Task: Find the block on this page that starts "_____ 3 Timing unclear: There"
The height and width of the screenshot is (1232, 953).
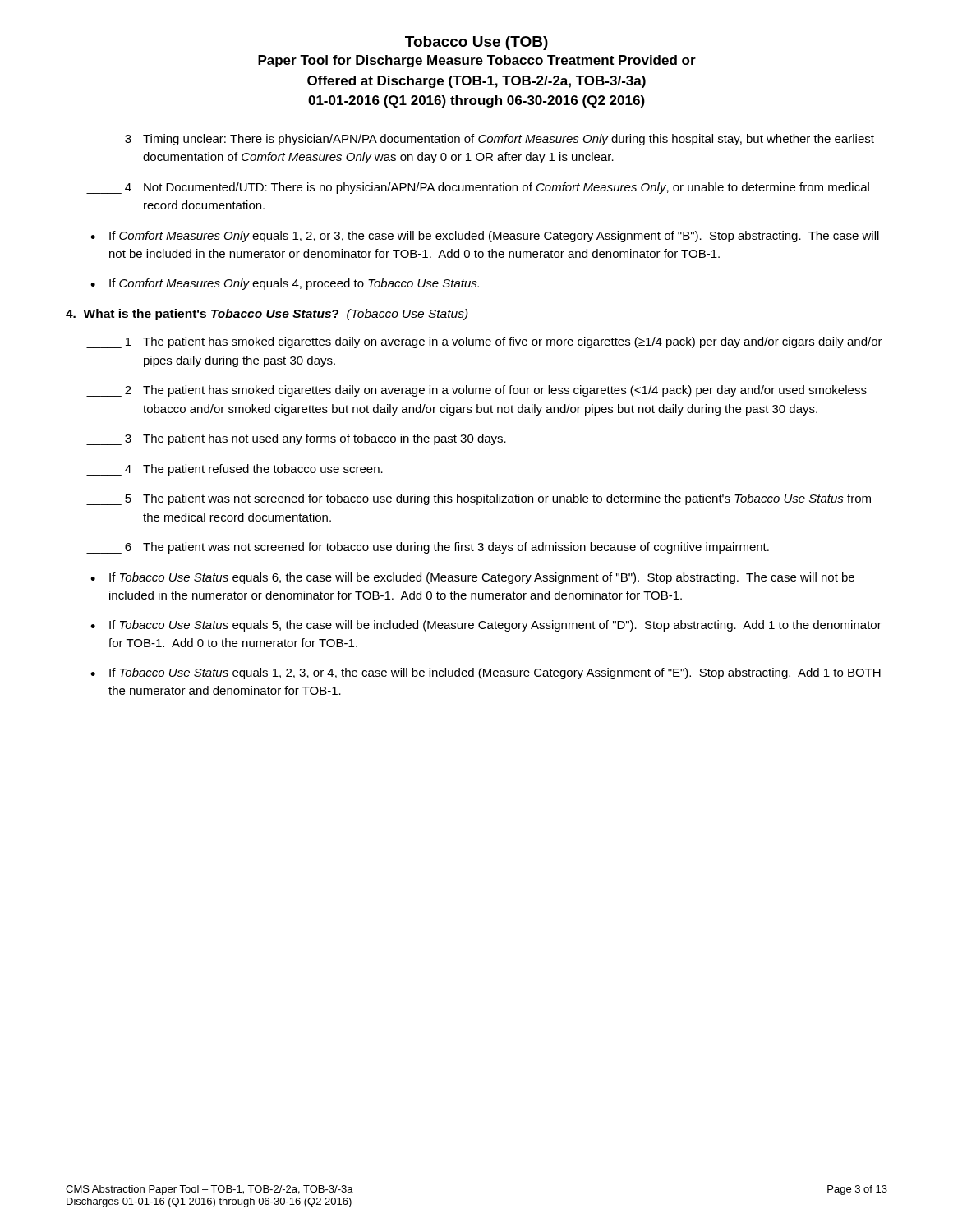Action: (x=476, y=148)
